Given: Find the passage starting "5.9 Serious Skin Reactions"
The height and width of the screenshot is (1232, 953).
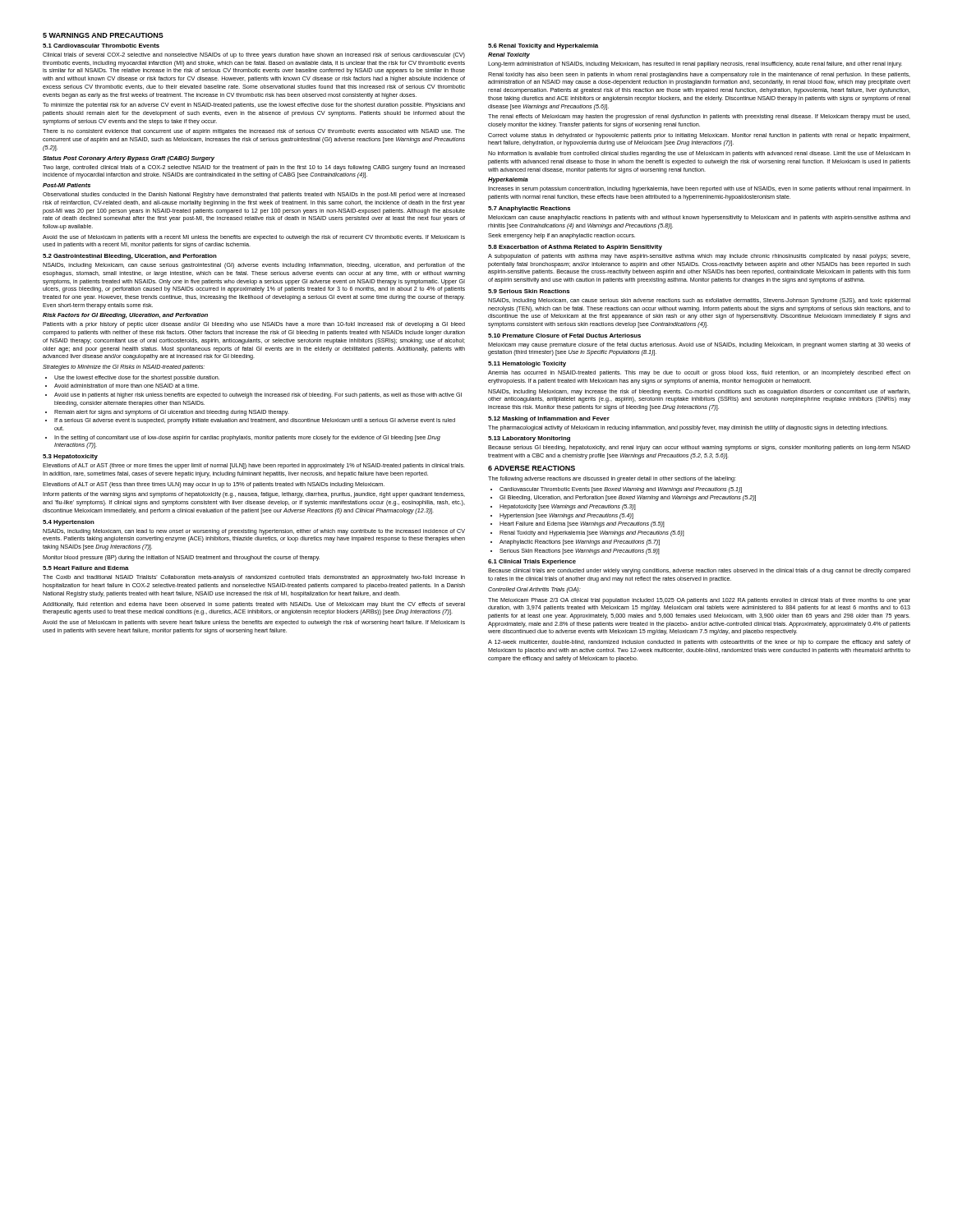Looking at the screenshot, I should click(x=529, y=291).
